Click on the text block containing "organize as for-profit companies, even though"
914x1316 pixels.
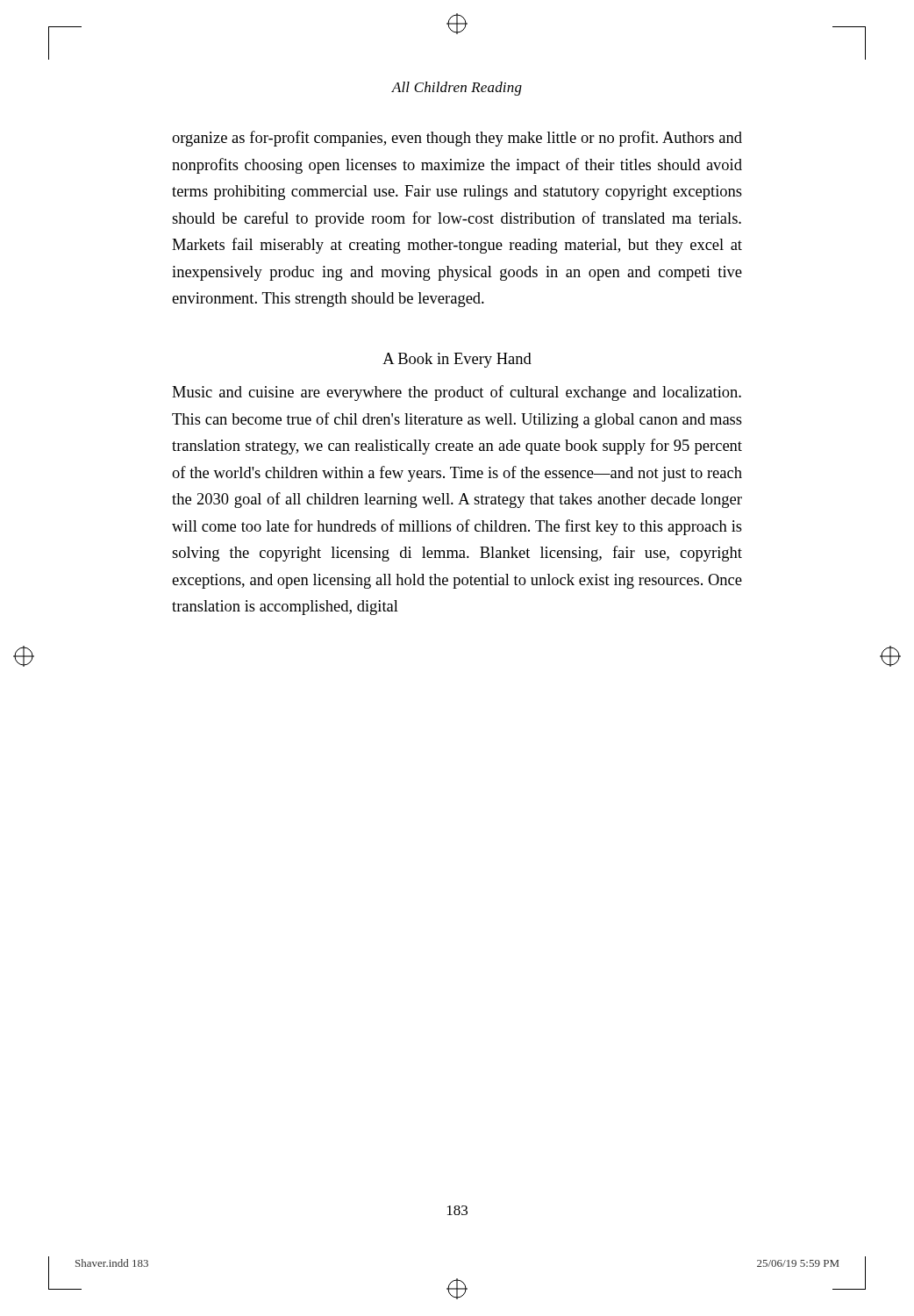(x=457, y=218)
